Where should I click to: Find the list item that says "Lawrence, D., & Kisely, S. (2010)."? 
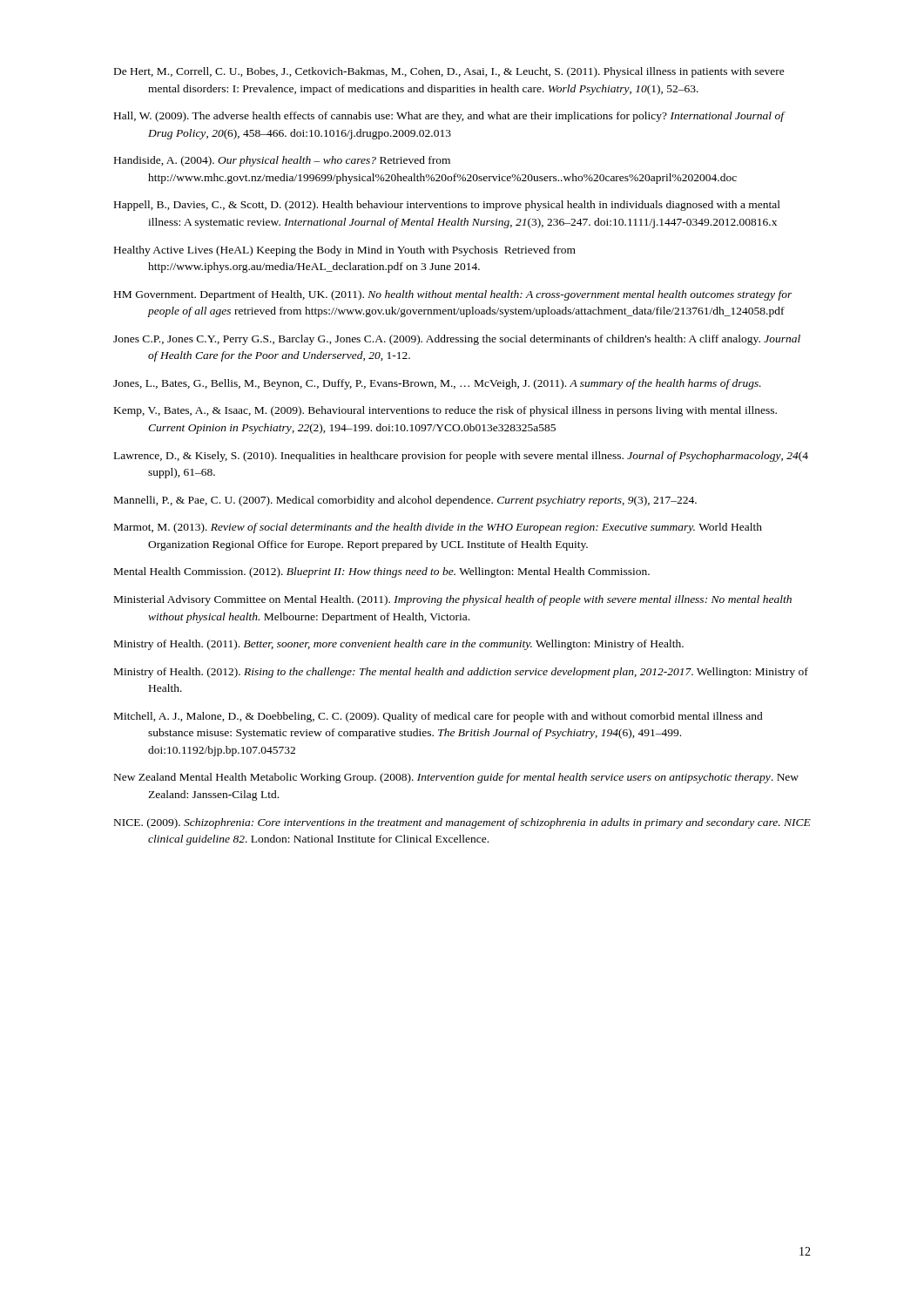(x=461, y=463)
